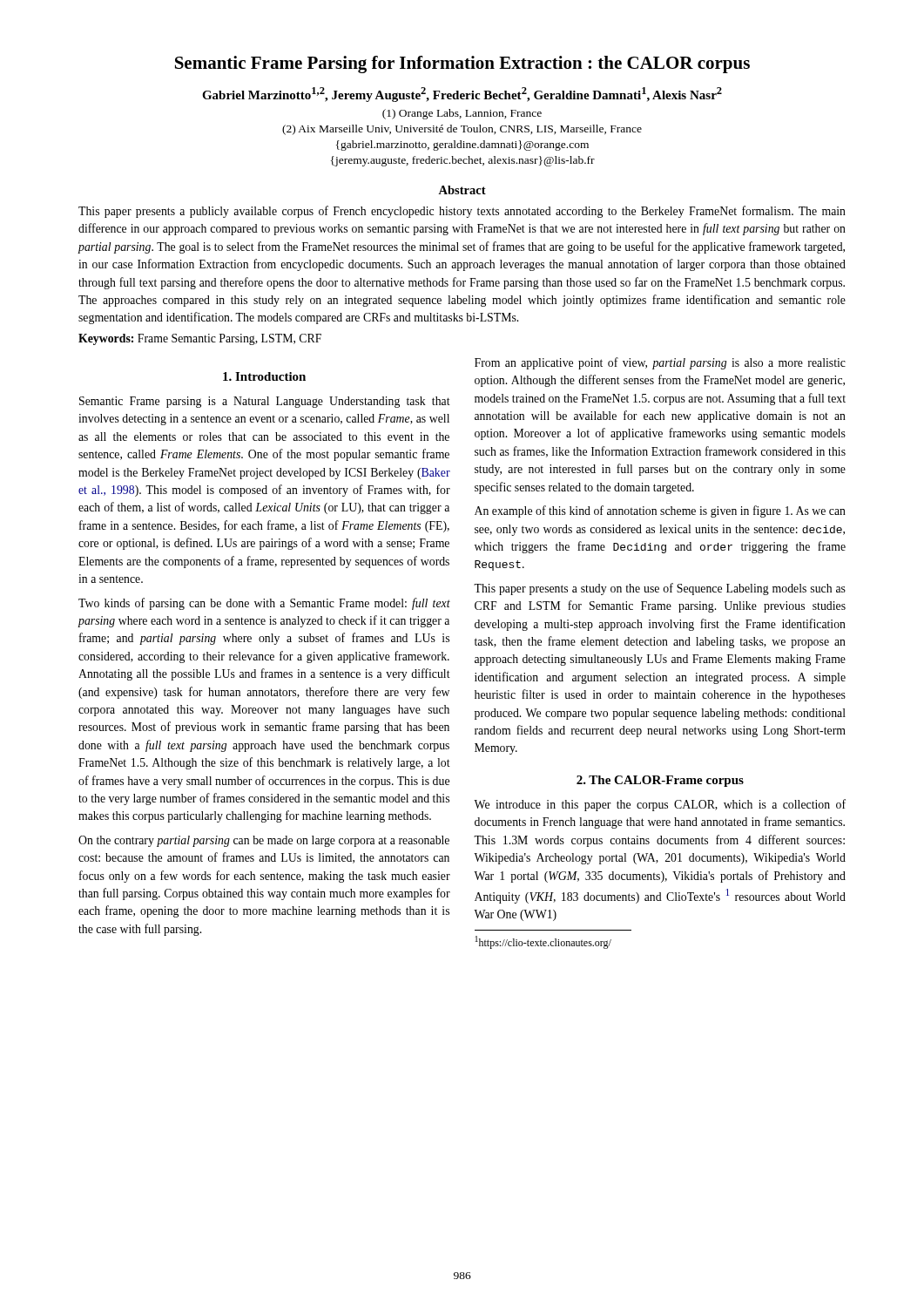
Task: Navigate to the element starting "Semantic Frame Parsing"
Action: 462,63
